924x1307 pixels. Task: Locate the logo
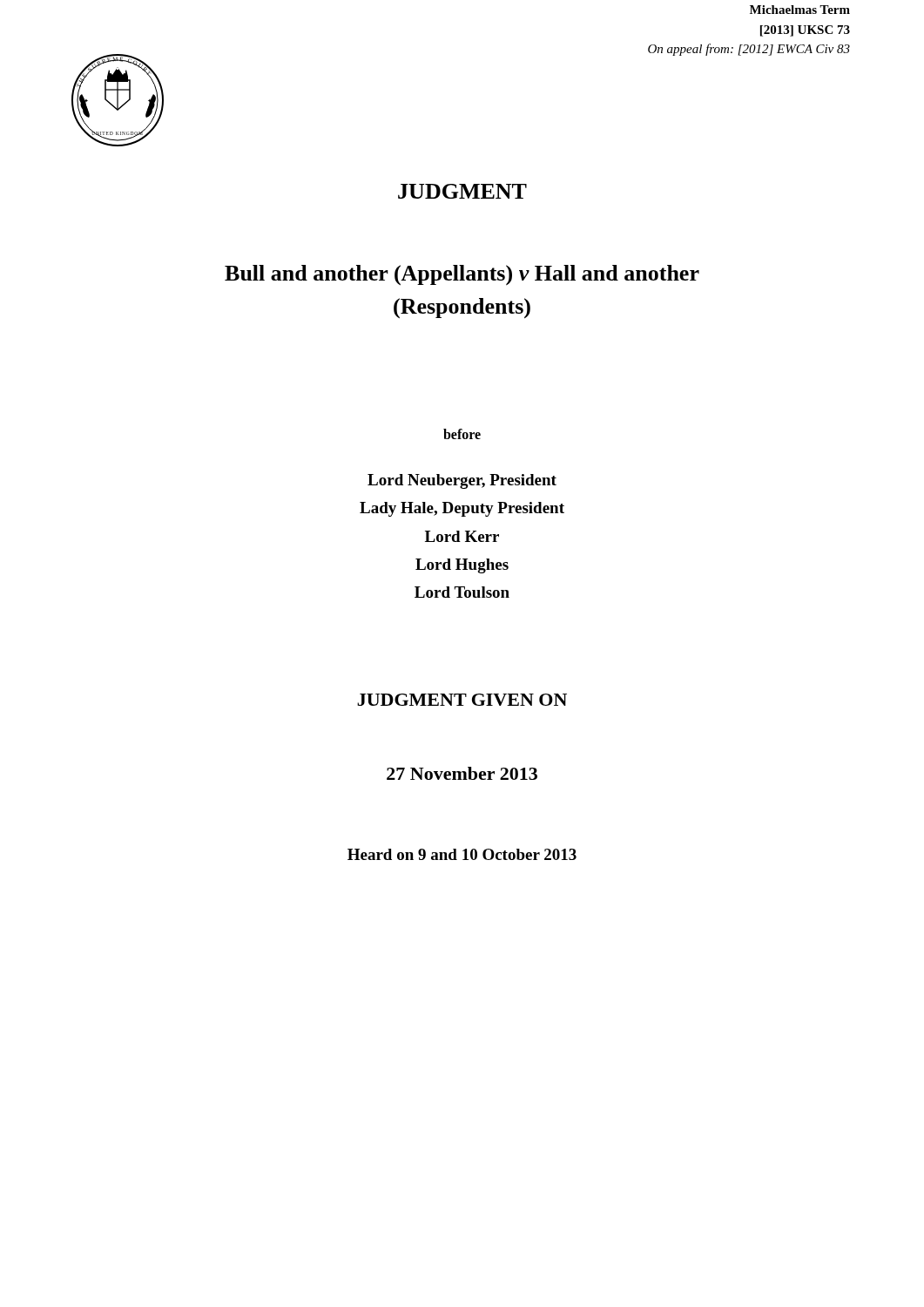[118, 102]
